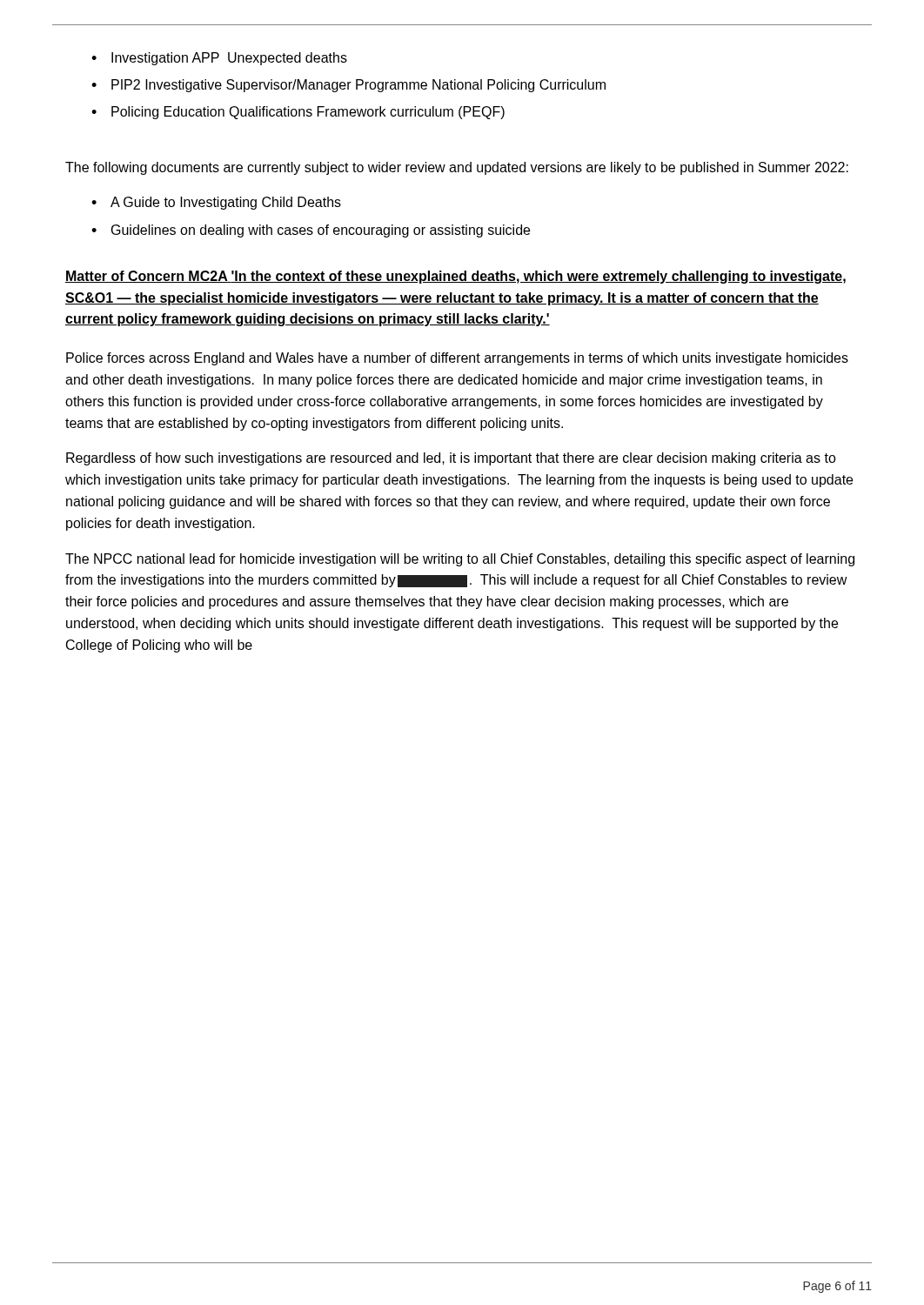Navigate to the region starting "• Guidelines on"
Image resolution: width=924 pixels, height=1305 pixels.
coord(475,231)
